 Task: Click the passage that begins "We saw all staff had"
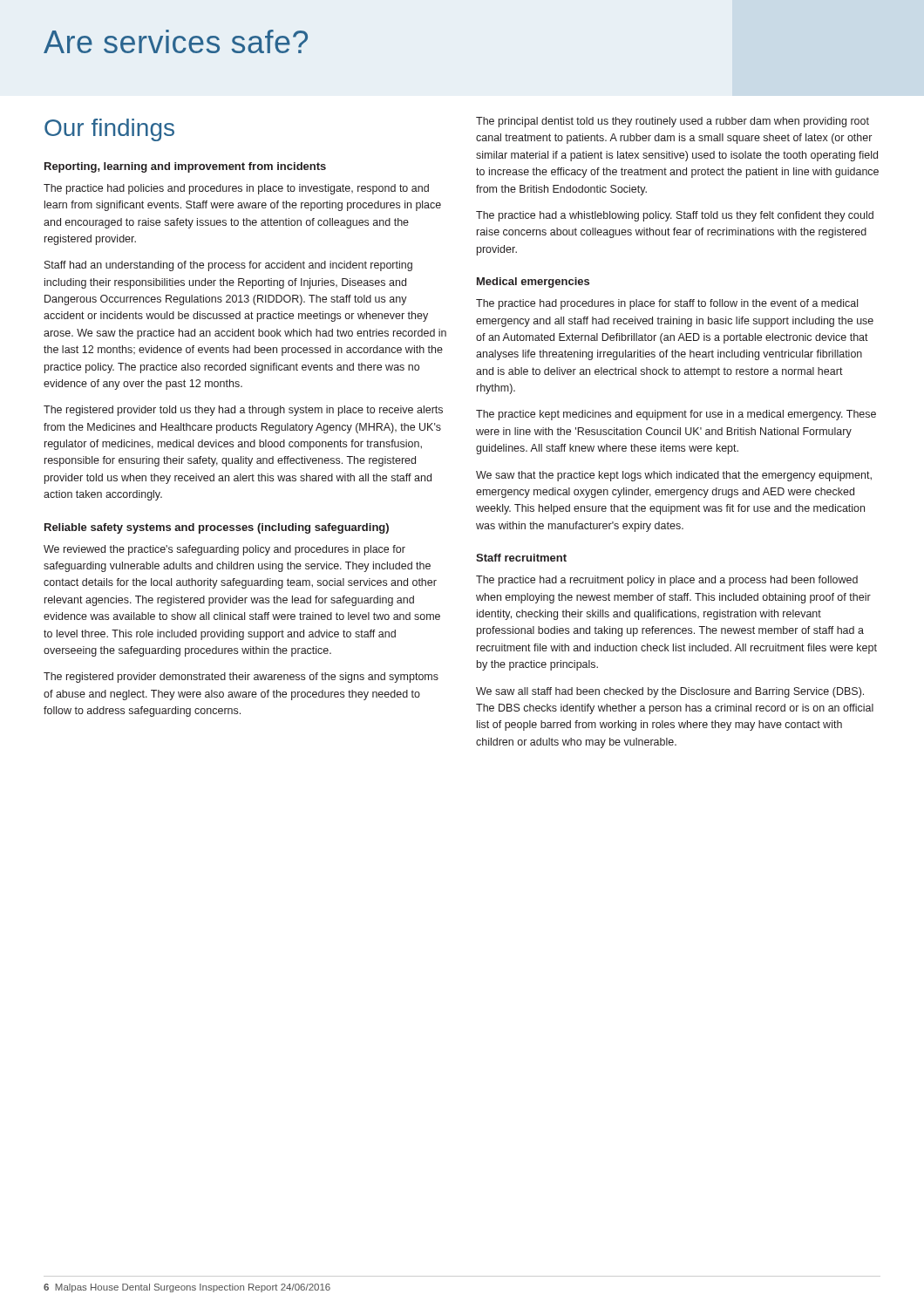(x=675, y=716)
